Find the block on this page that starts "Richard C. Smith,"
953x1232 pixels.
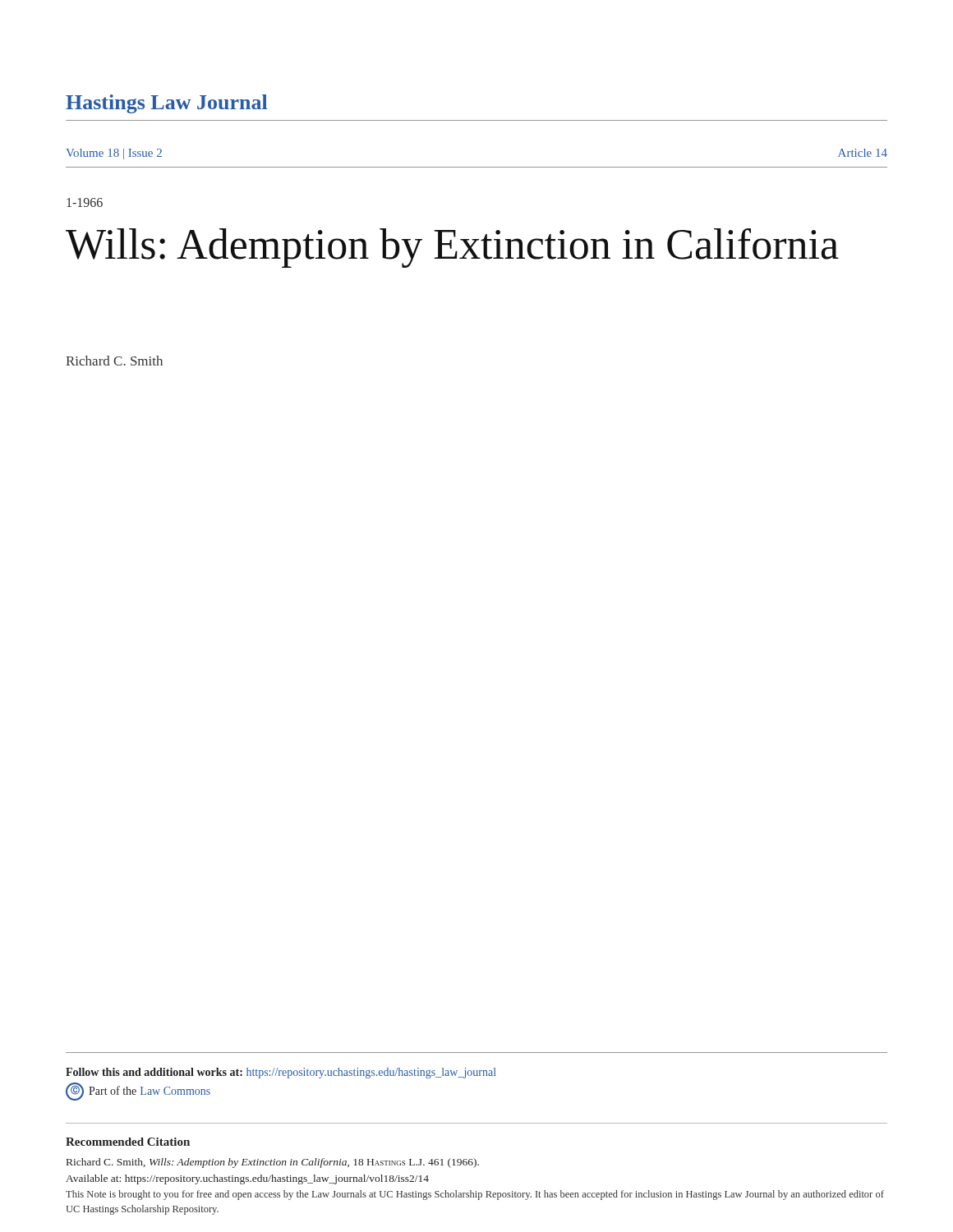pyautogui.click(x=273, y=1170)
